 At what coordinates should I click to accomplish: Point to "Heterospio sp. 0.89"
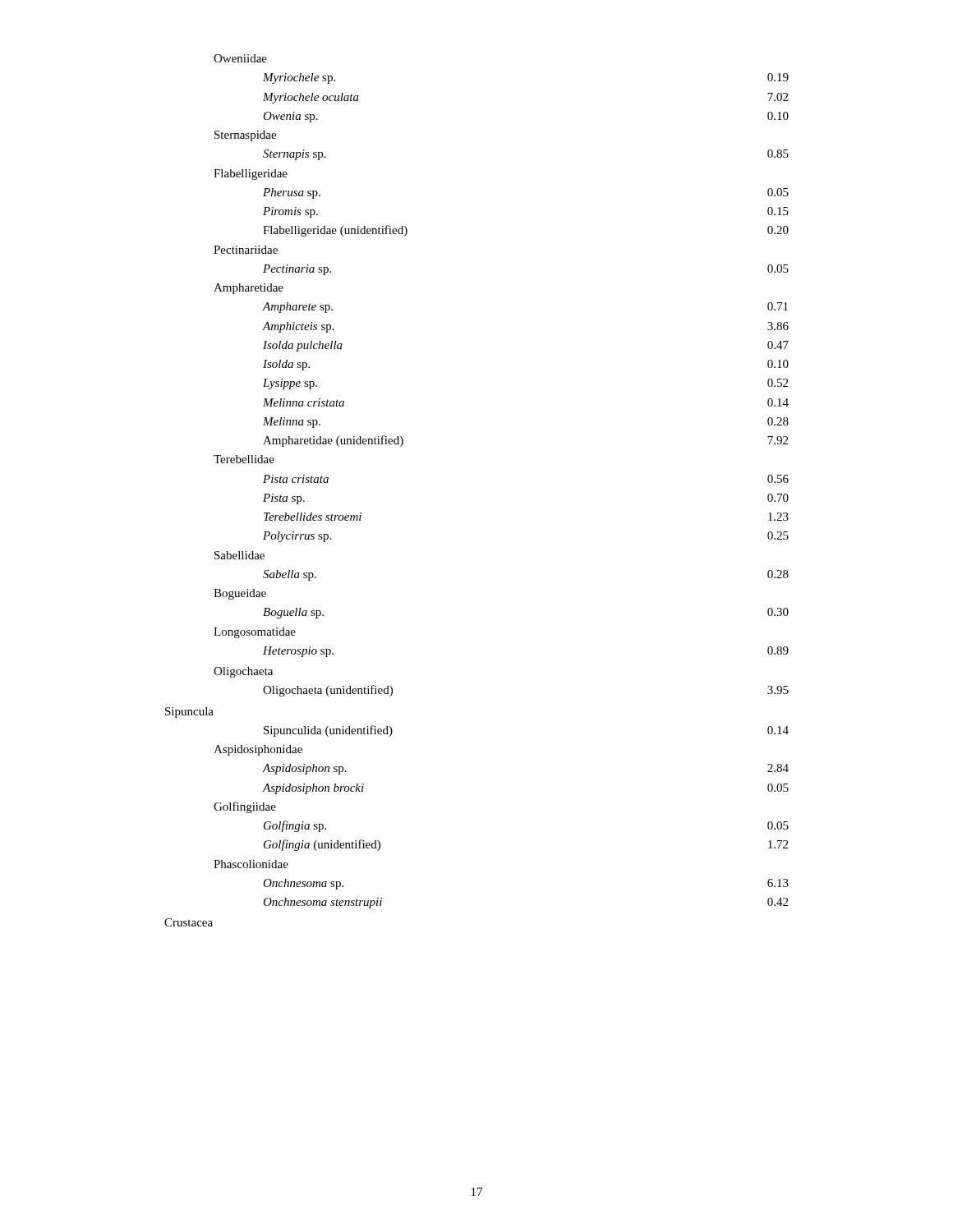pos(296,652)
